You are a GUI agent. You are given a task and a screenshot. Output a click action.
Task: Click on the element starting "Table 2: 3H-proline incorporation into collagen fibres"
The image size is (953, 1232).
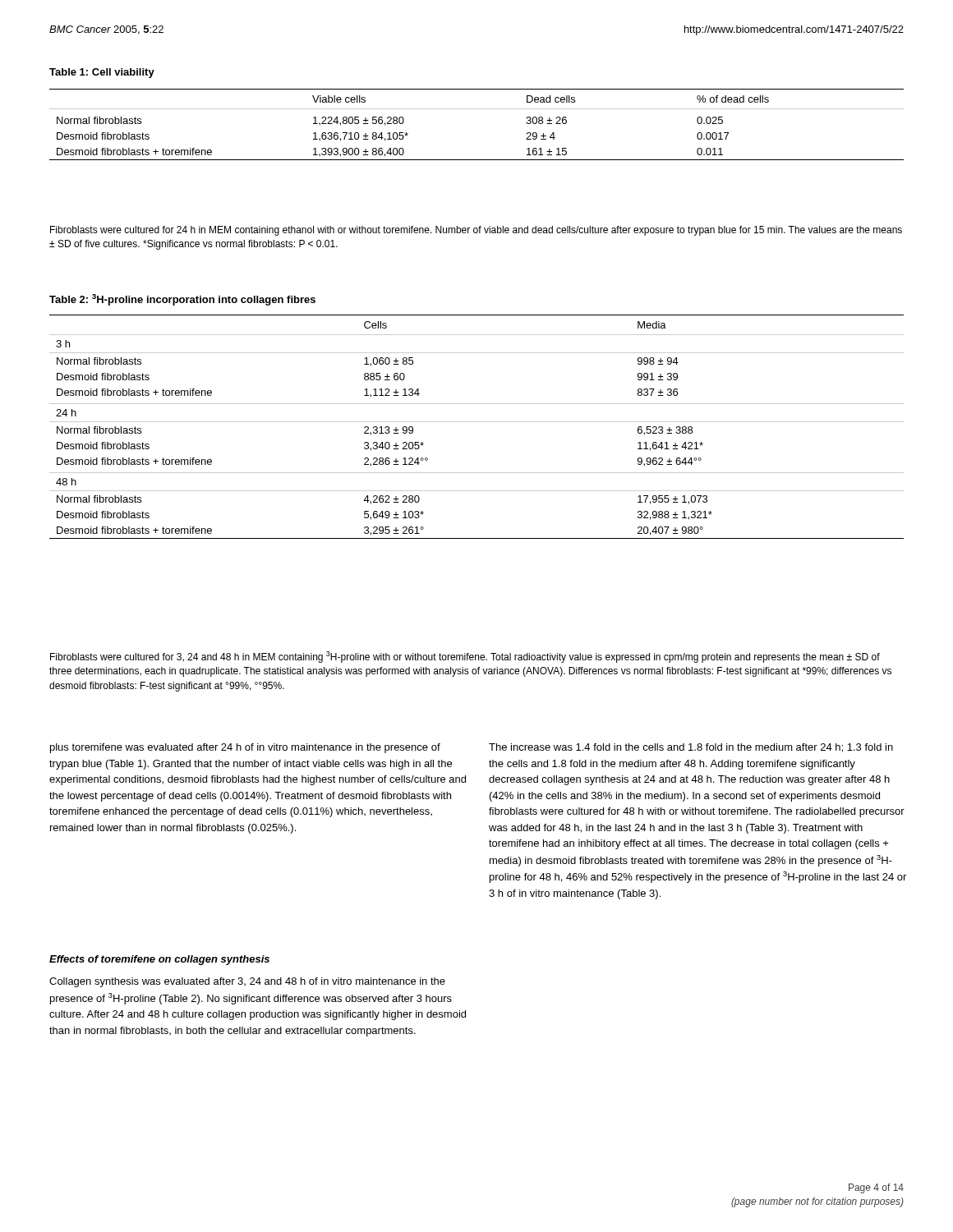183,299
